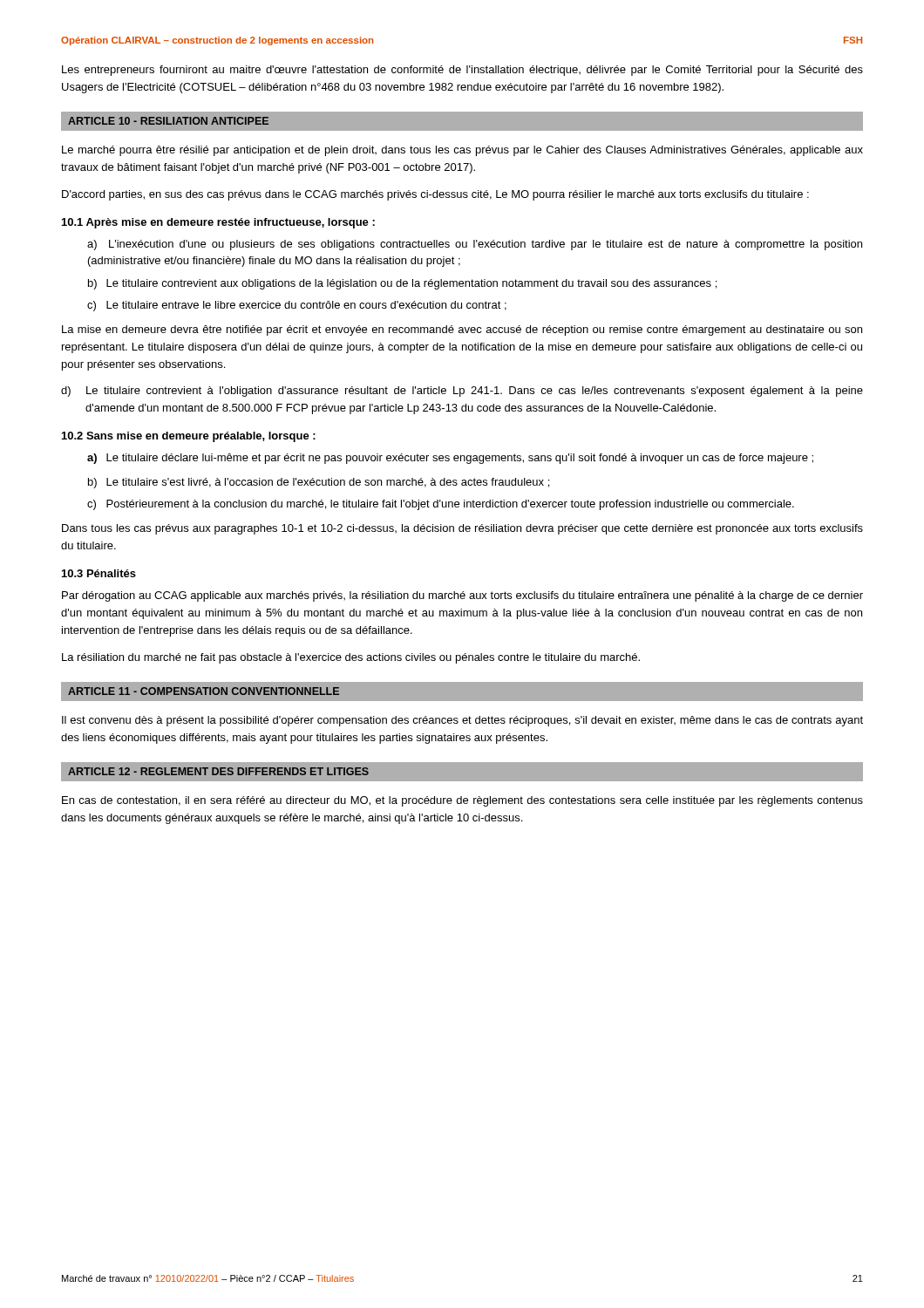Locate the section header that reads "10.3 Pénalités"
The image size is (924, 1308).
98,574
